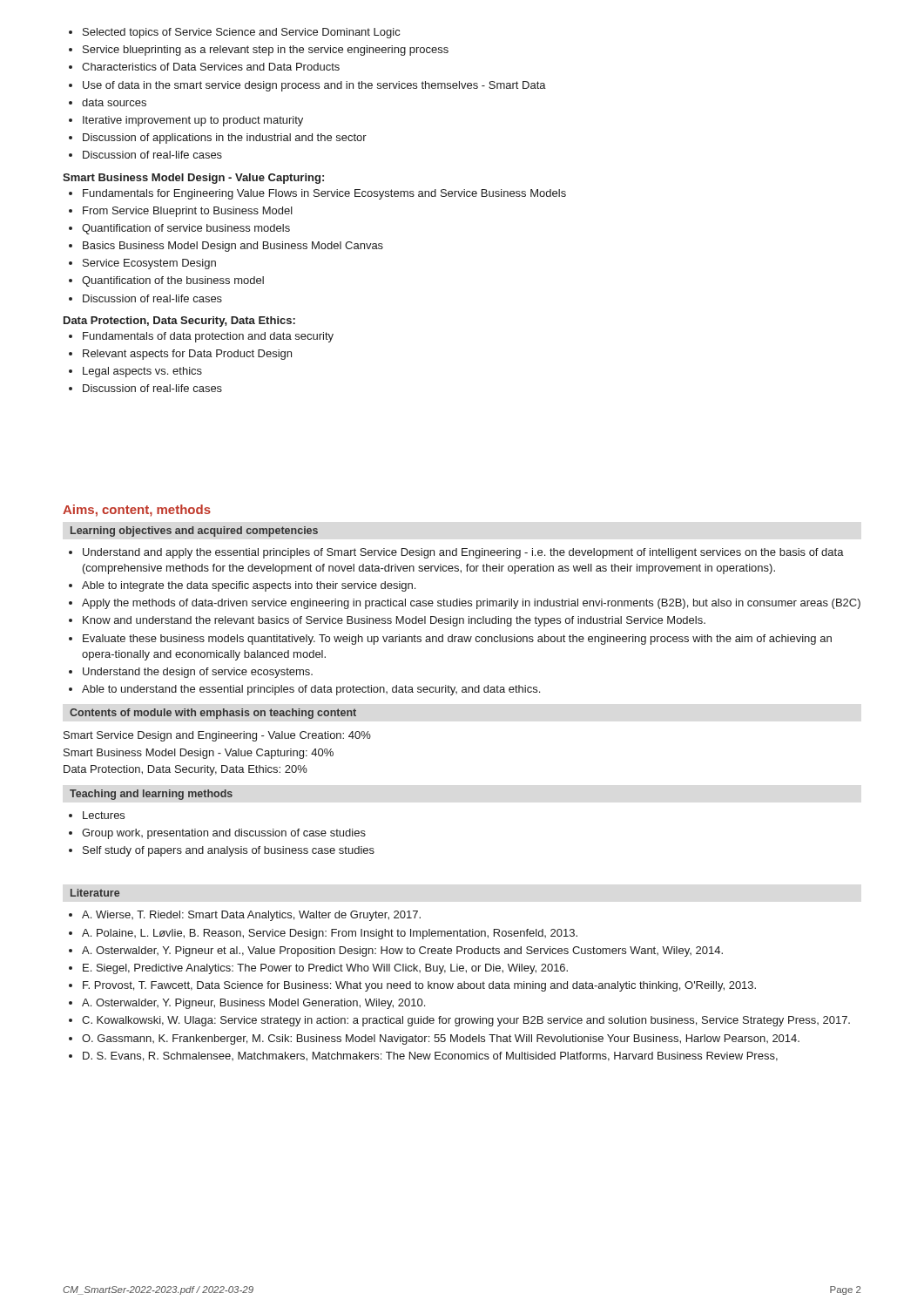The image size is (924, 1307).
Task: Find the list item that says "Understand the design of service"
Action: pyautogui.click(x=191, y=673)
